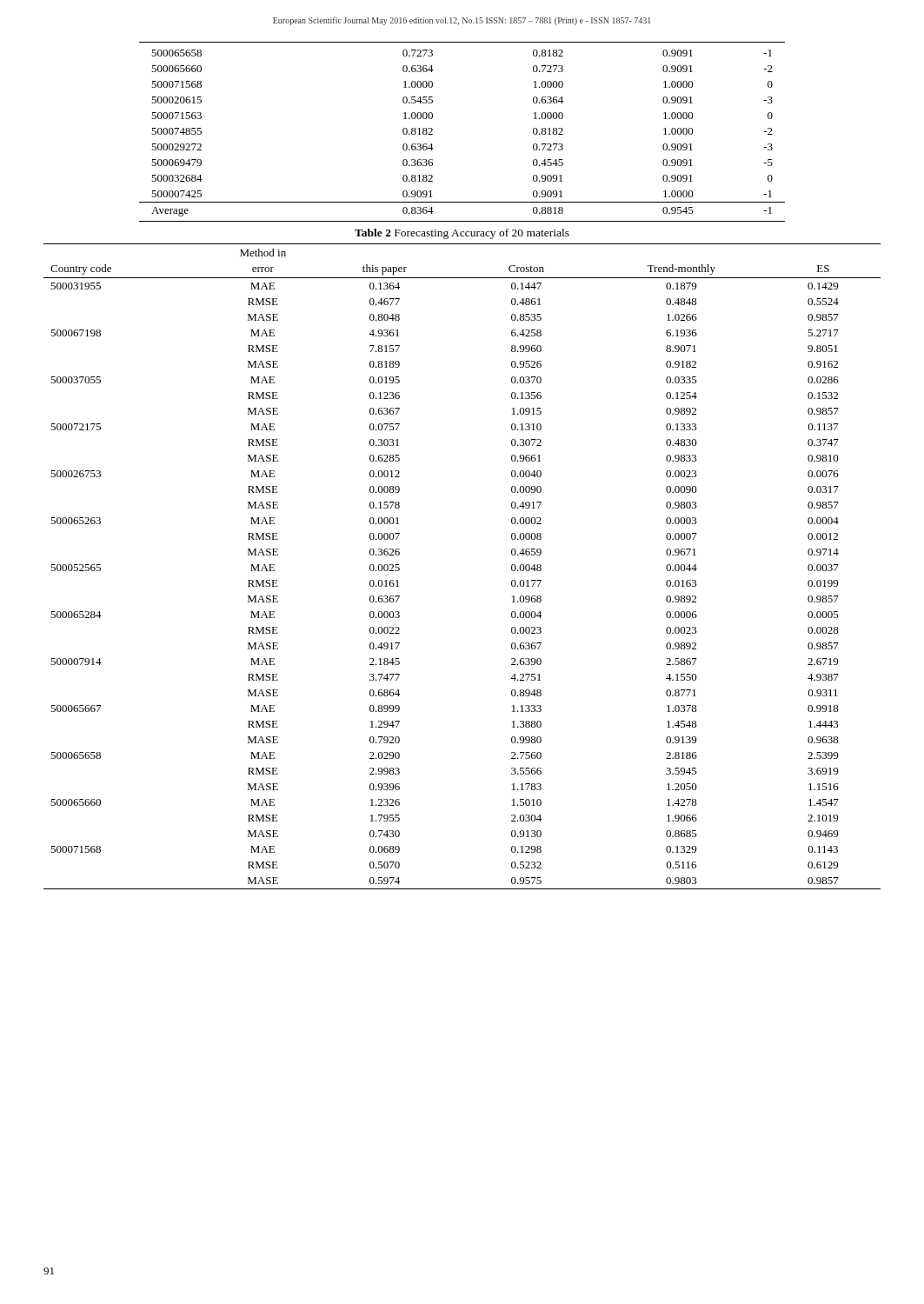Find the caption with the text "Table 2 Forecasting"
The height and width of the screenshot is (1304, 924).
click(x=462, y=233)
